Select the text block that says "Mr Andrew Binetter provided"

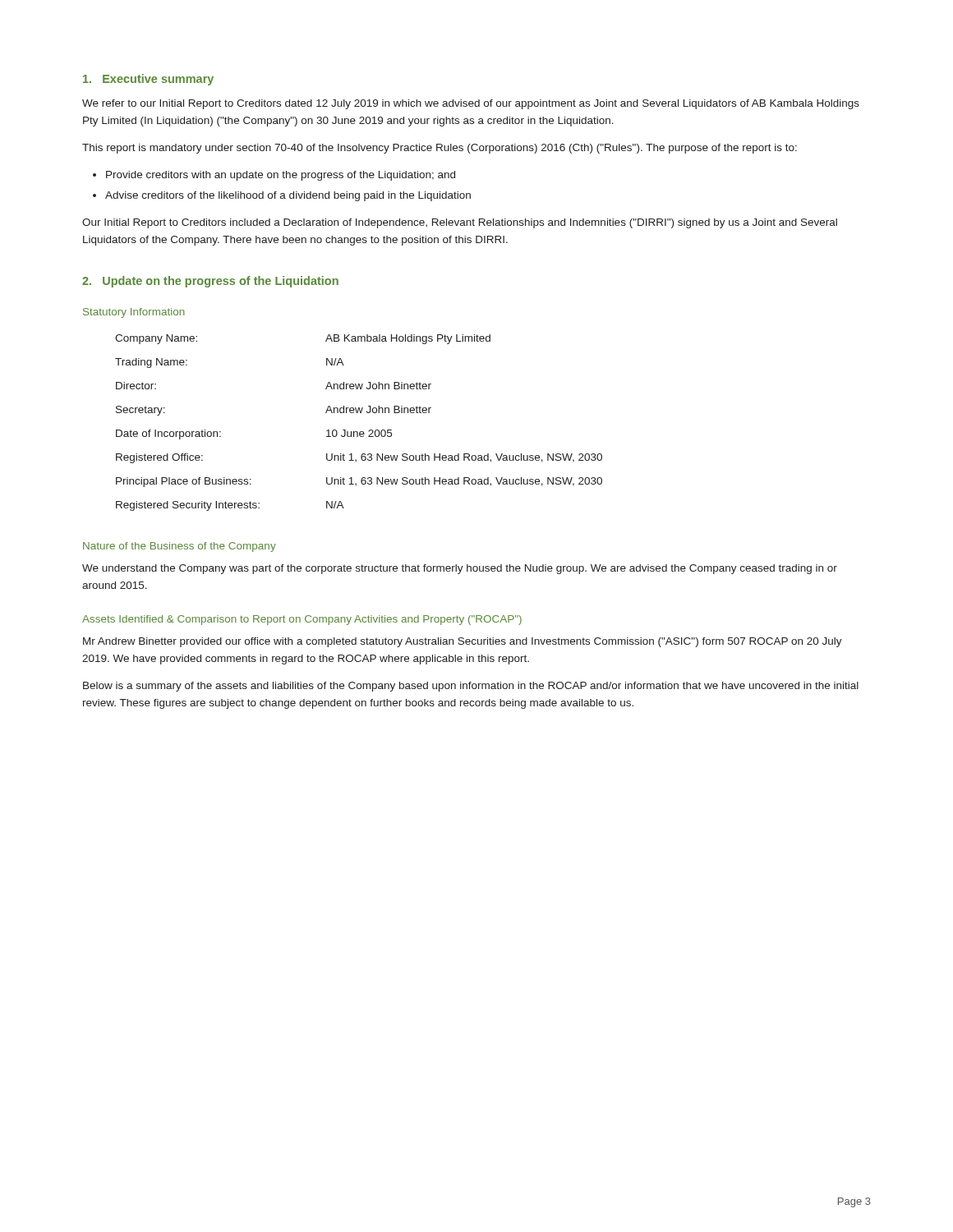pos(462,650)
